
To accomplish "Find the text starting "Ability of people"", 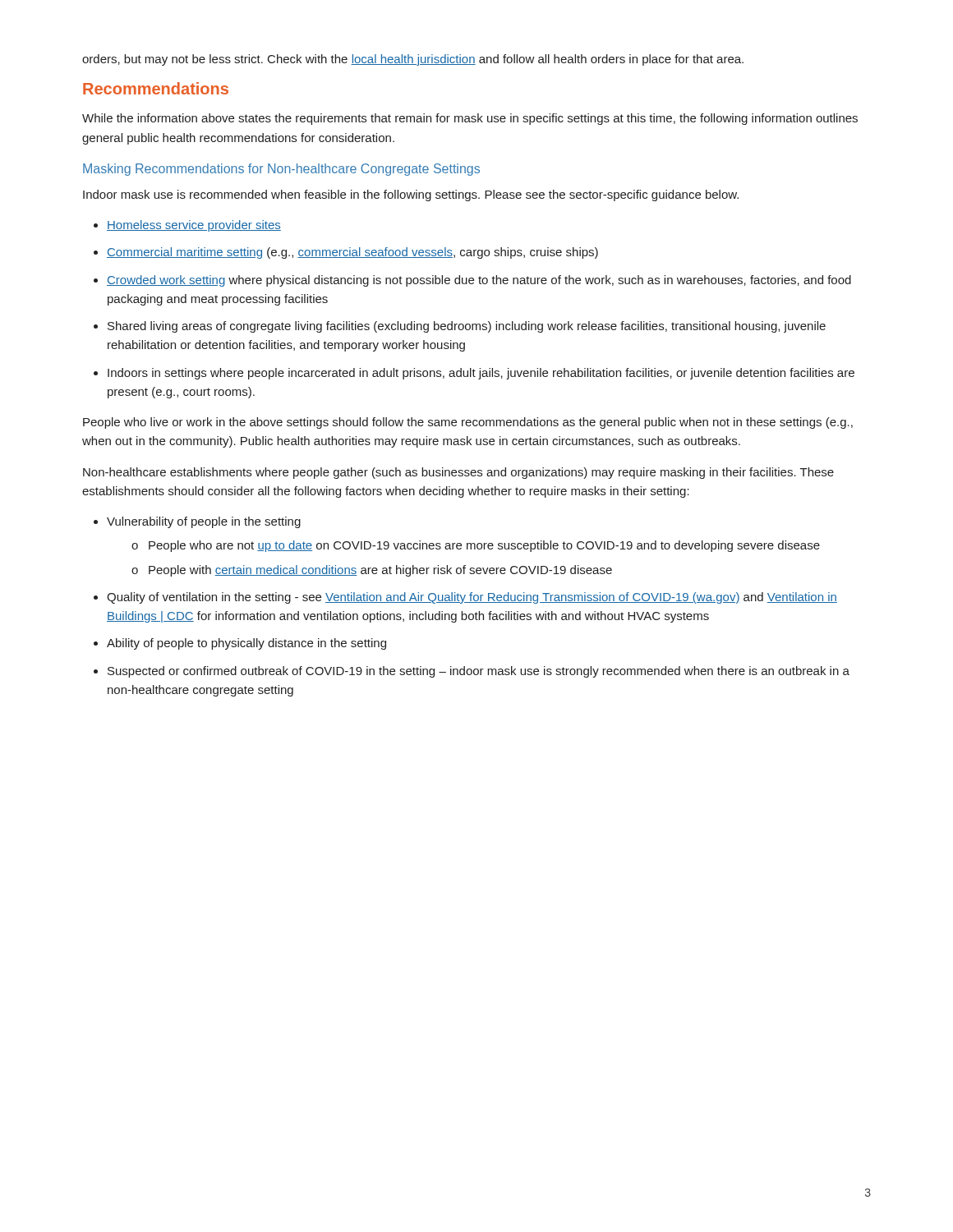I will [x=247, y=643].
